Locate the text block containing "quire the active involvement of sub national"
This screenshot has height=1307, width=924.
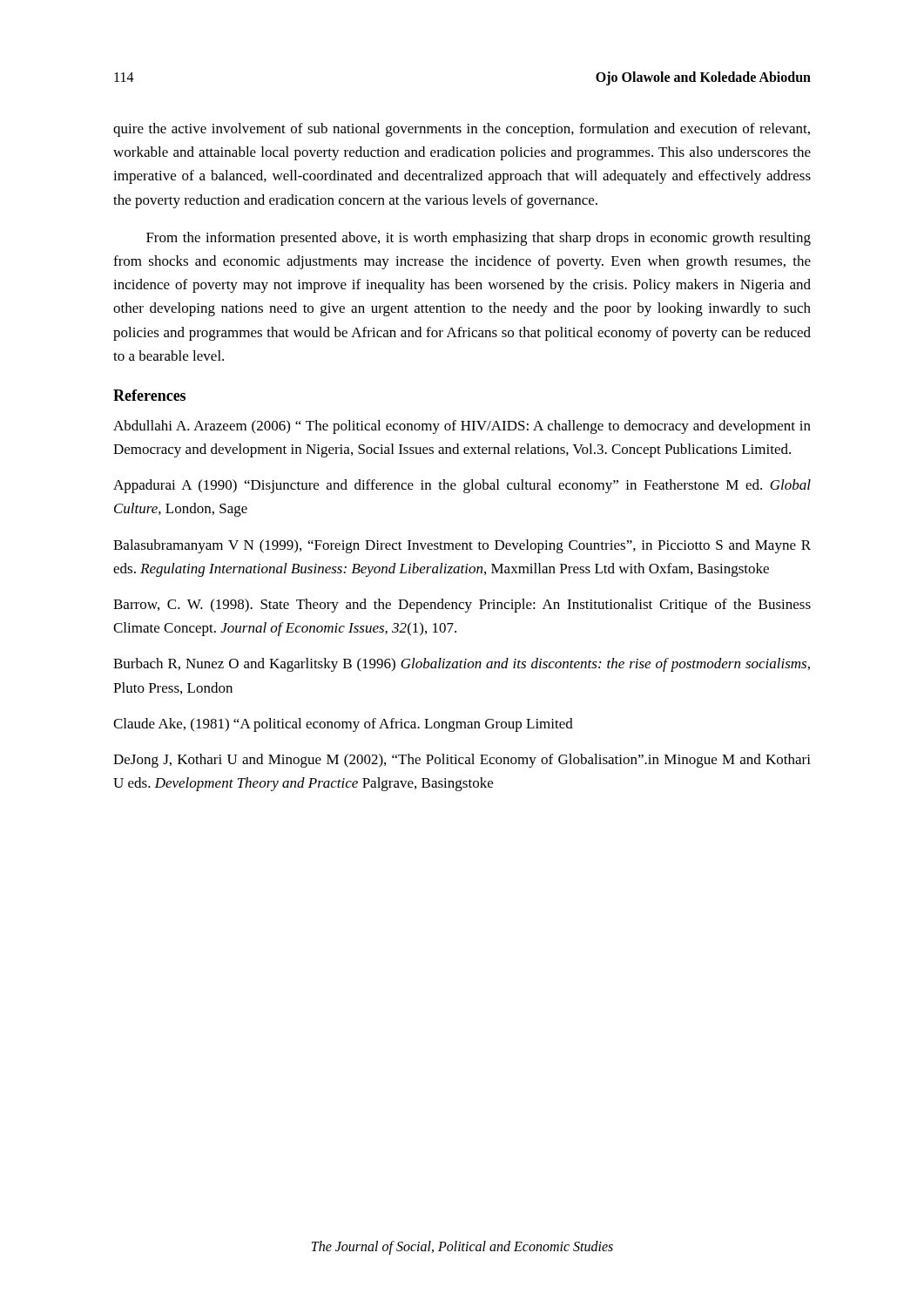click(462, 242)
